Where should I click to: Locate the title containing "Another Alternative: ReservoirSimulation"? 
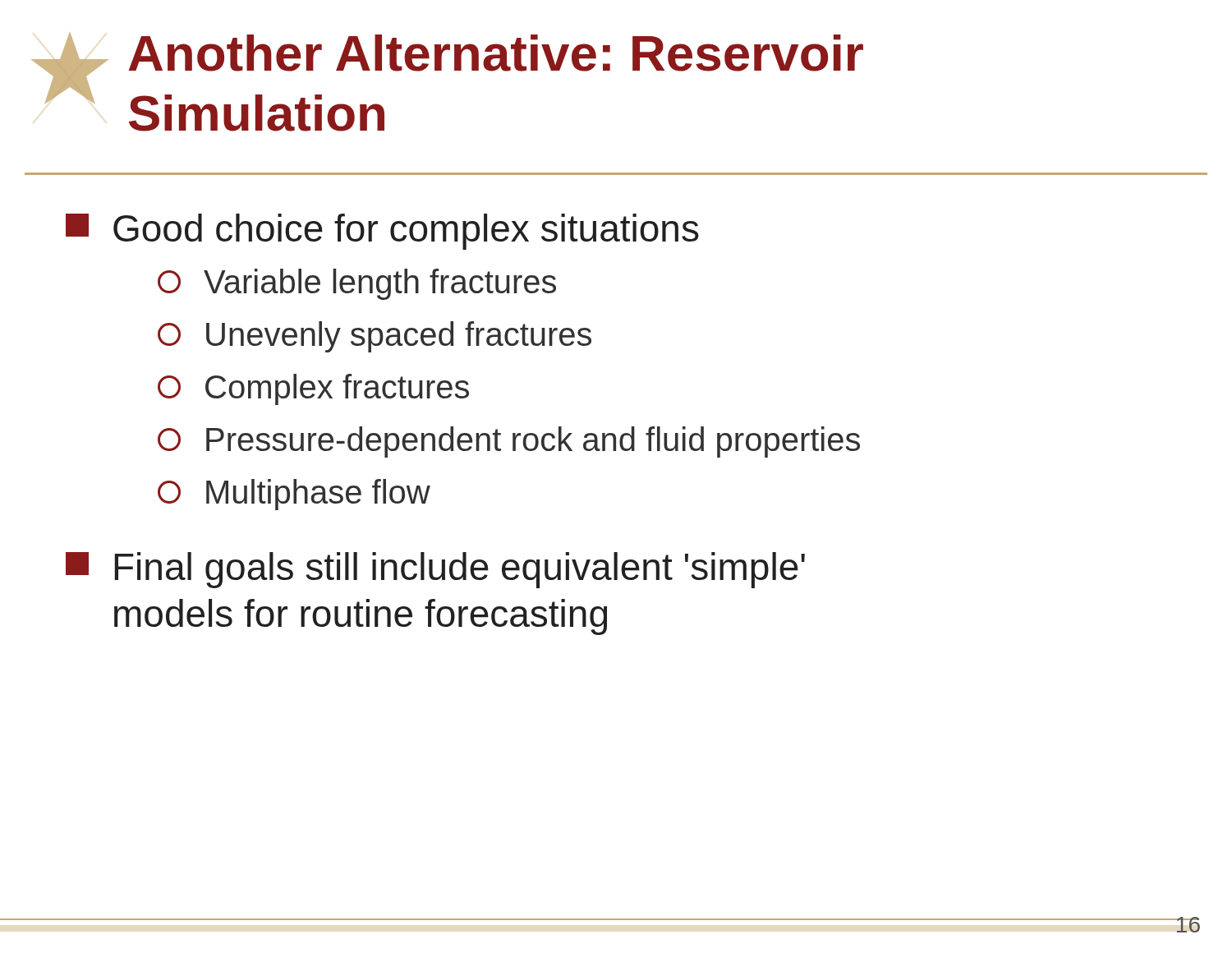[x=661, y=83]
